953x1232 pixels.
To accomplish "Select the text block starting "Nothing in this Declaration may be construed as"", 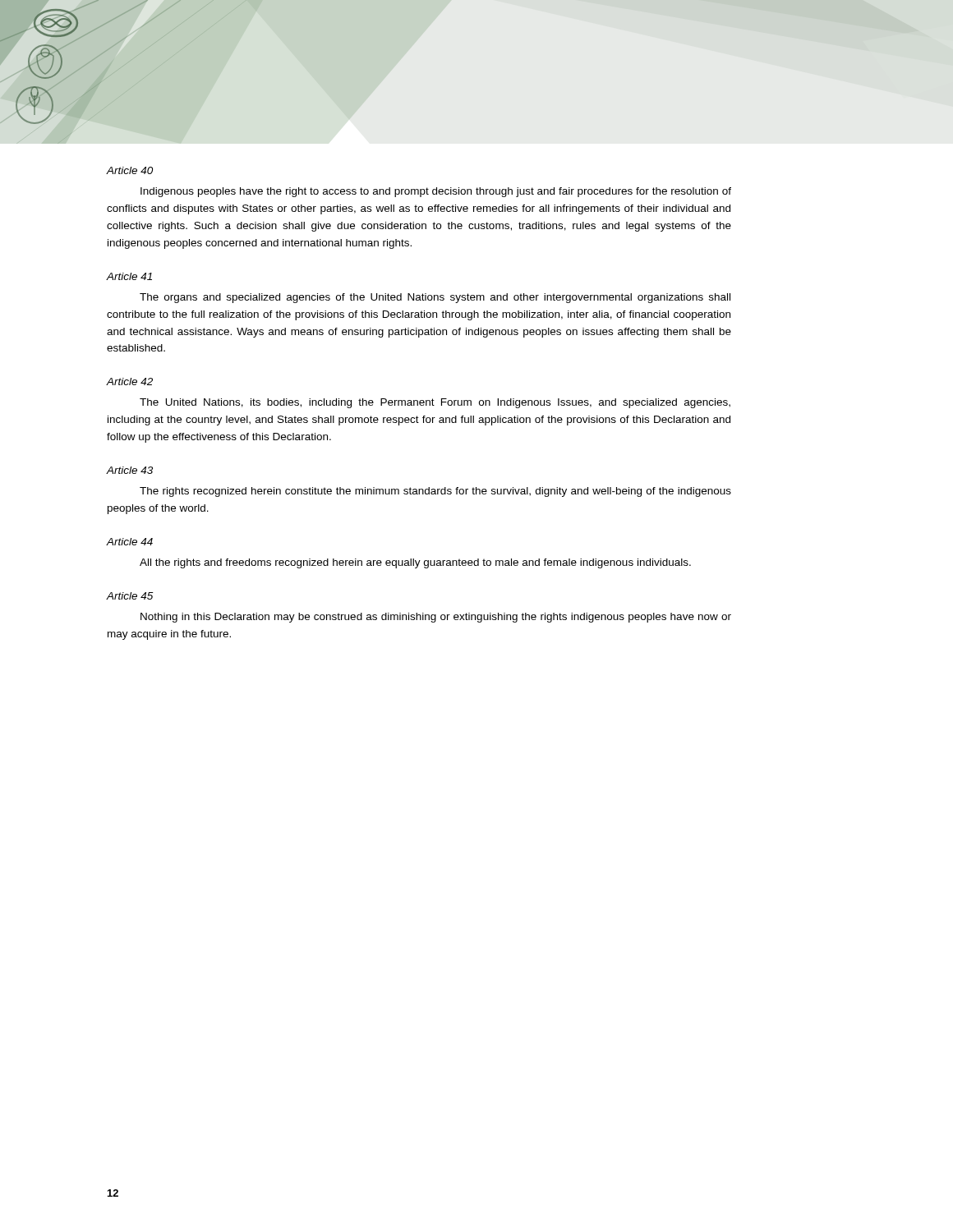I will (419, 626).
